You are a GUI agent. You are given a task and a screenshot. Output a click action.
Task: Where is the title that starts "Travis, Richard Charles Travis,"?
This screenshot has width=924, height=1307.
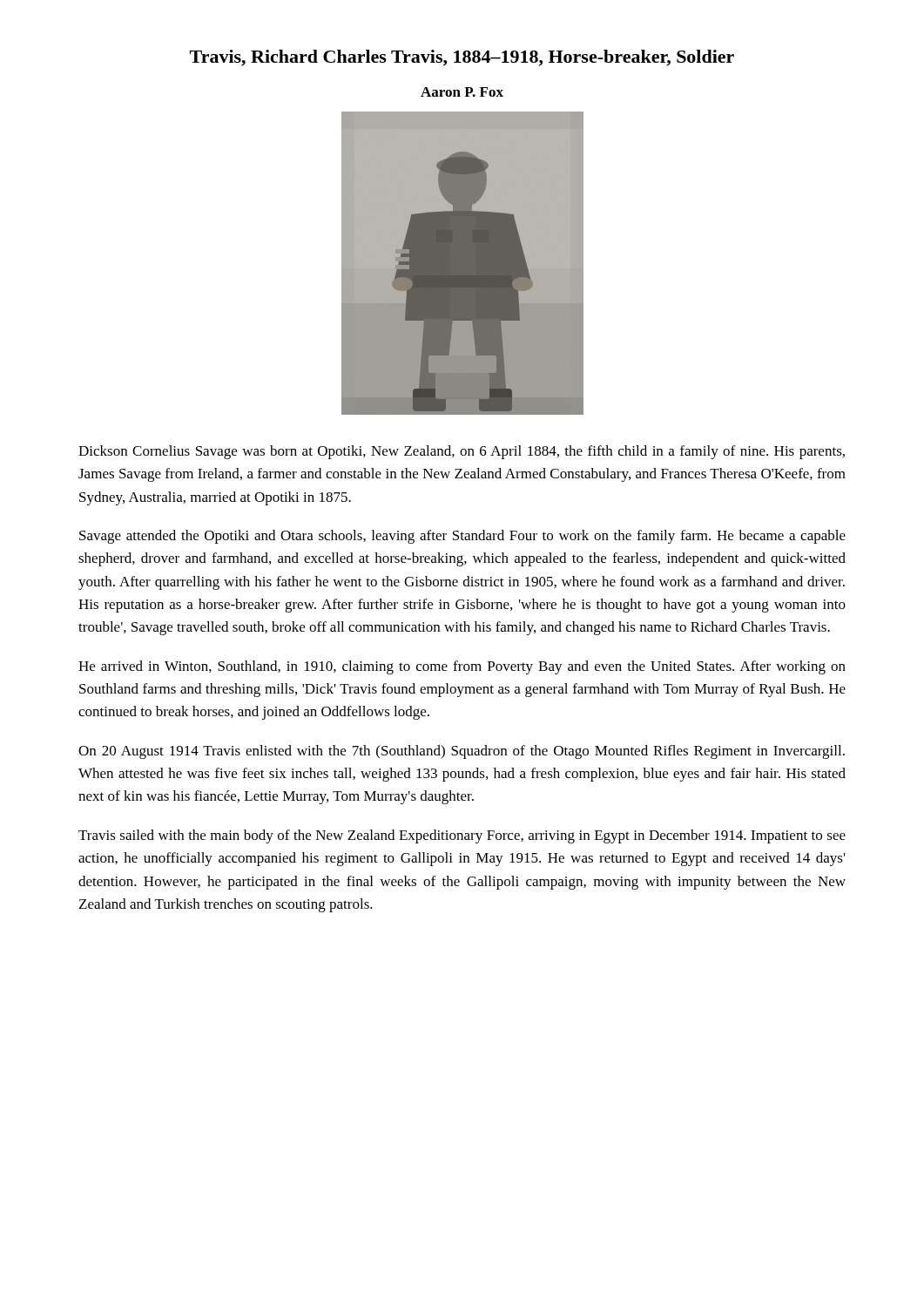(462, 57)
